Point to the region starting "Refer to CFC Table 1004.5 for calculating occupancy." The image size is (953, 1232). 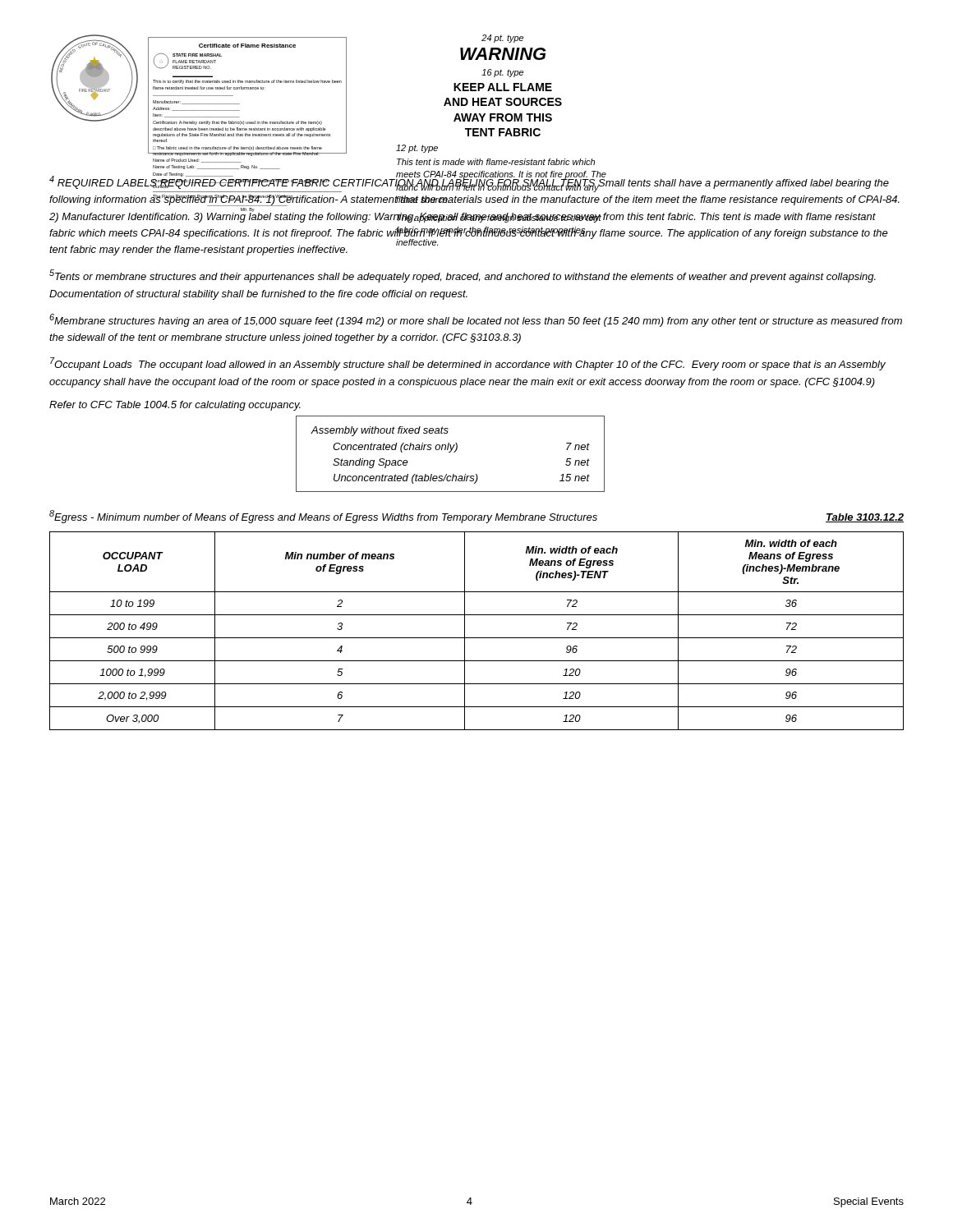[x=175, y=404]
